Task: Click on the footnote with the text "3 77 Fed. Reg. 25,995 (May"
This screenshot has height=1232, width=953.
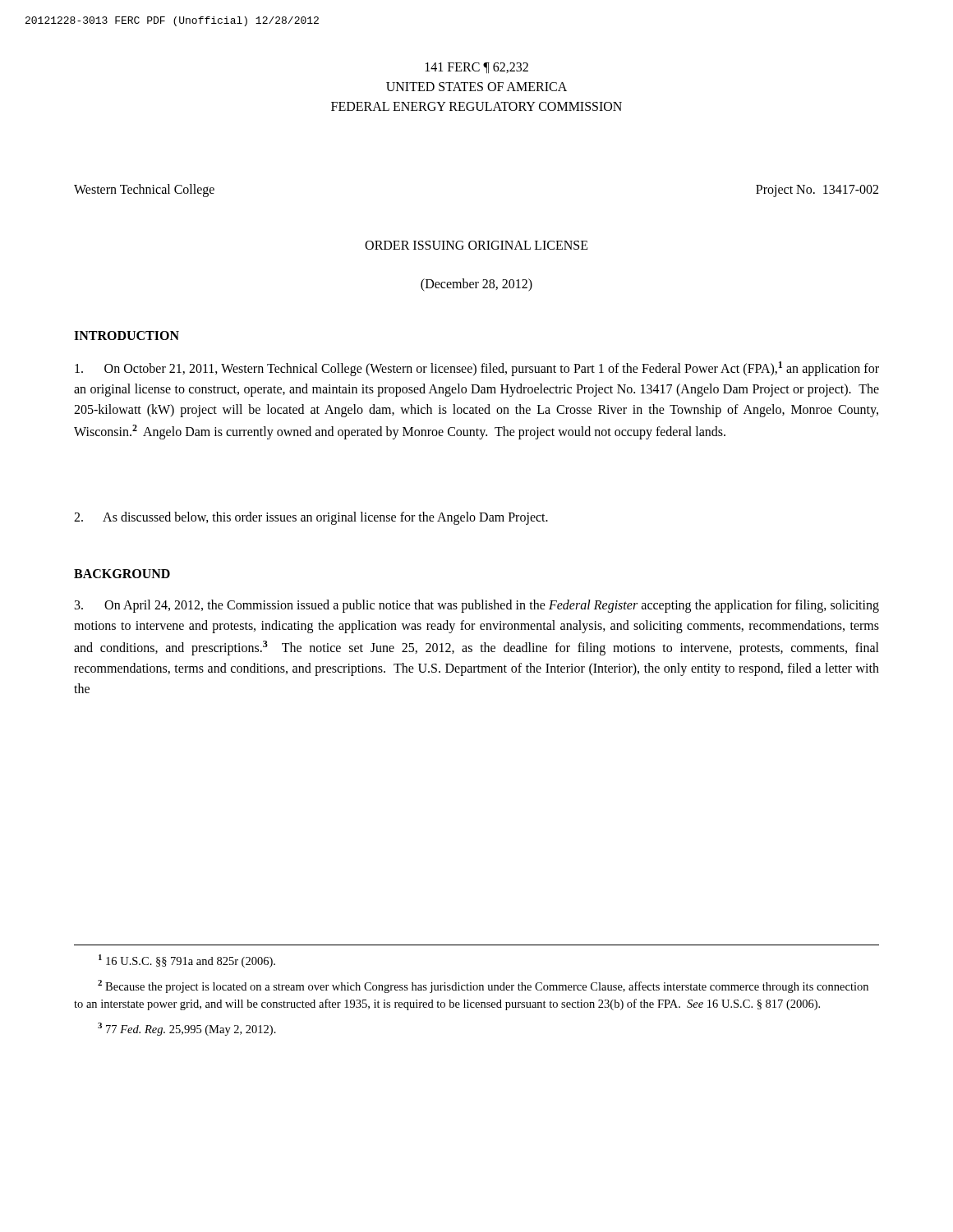Action: point(175,1028)
